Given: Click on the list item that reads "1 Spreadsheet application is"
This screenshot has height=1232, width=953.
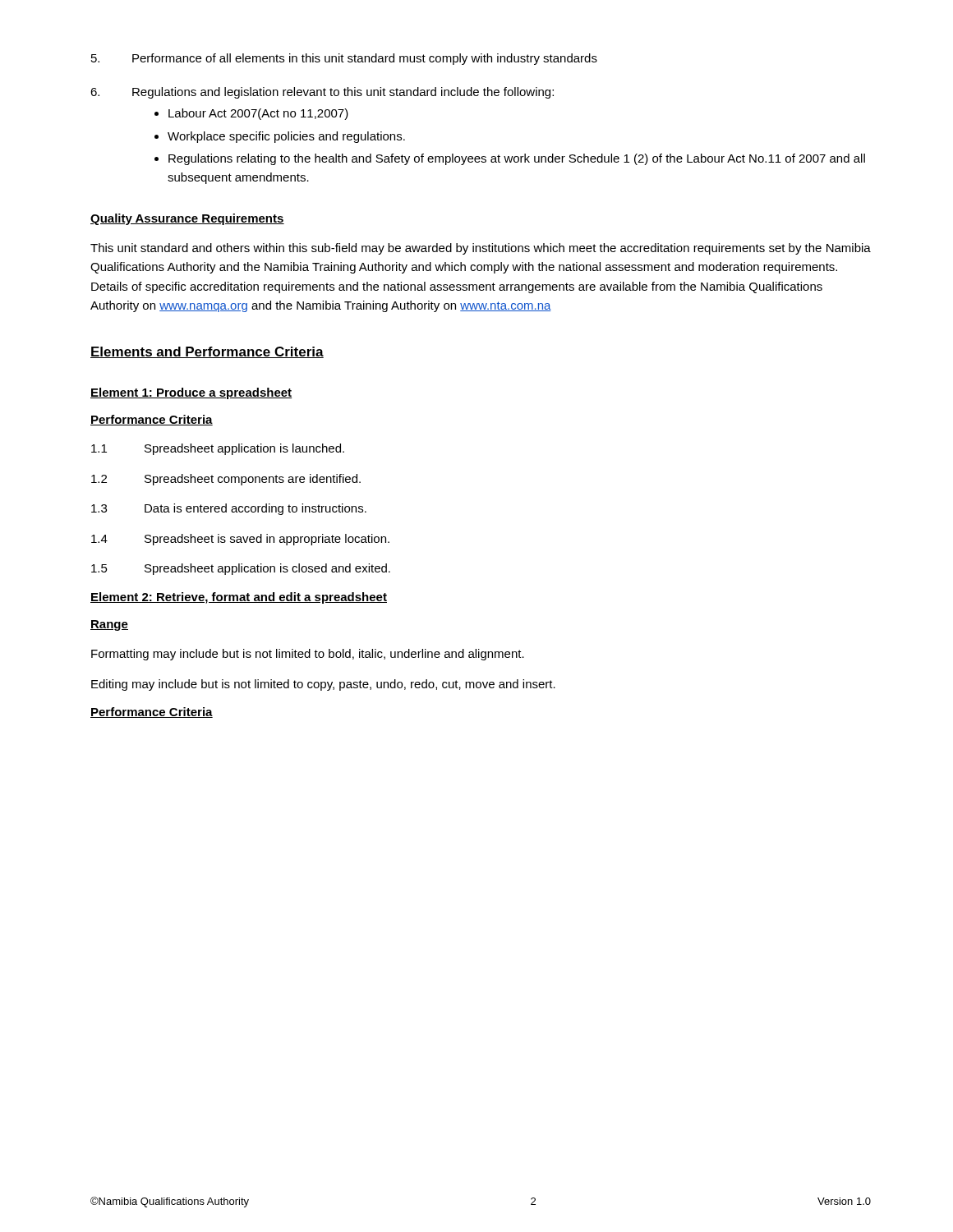Looking at the screenshot, I should (218, 449).
